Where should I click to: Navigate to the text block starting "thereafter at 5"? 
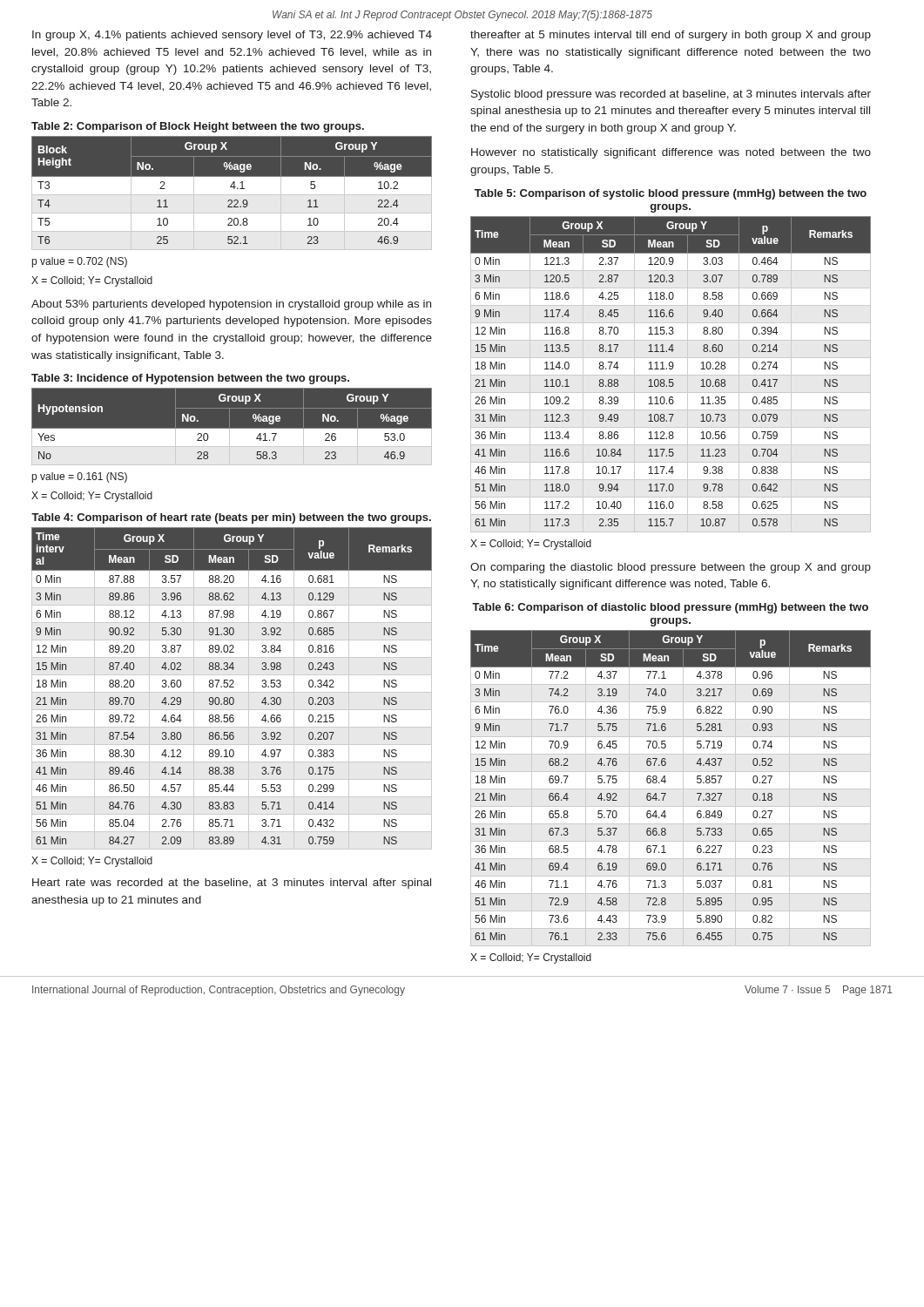[671, 52]
